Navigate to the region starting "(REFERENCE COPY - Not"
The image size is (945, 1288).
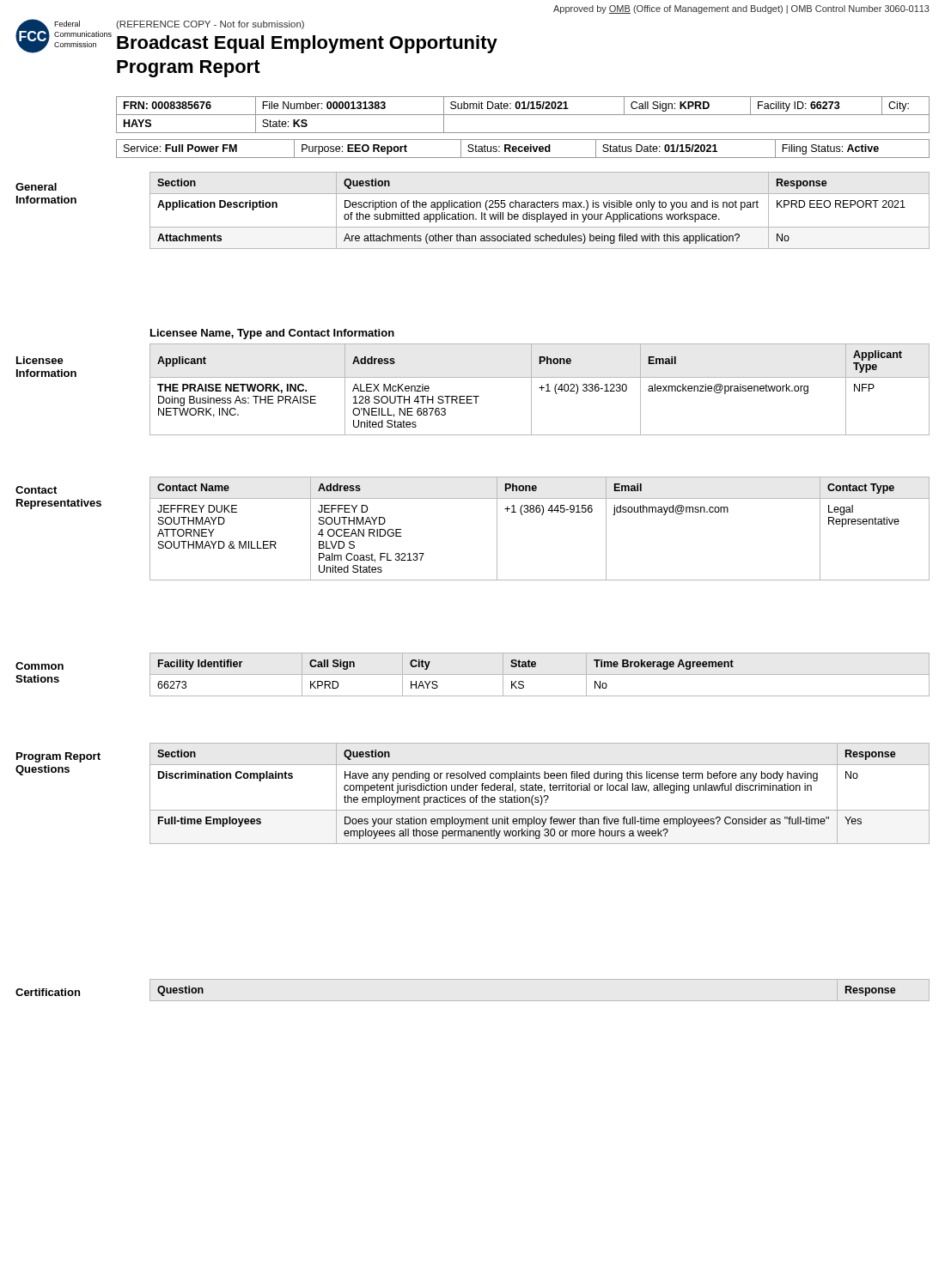point(210,24)
